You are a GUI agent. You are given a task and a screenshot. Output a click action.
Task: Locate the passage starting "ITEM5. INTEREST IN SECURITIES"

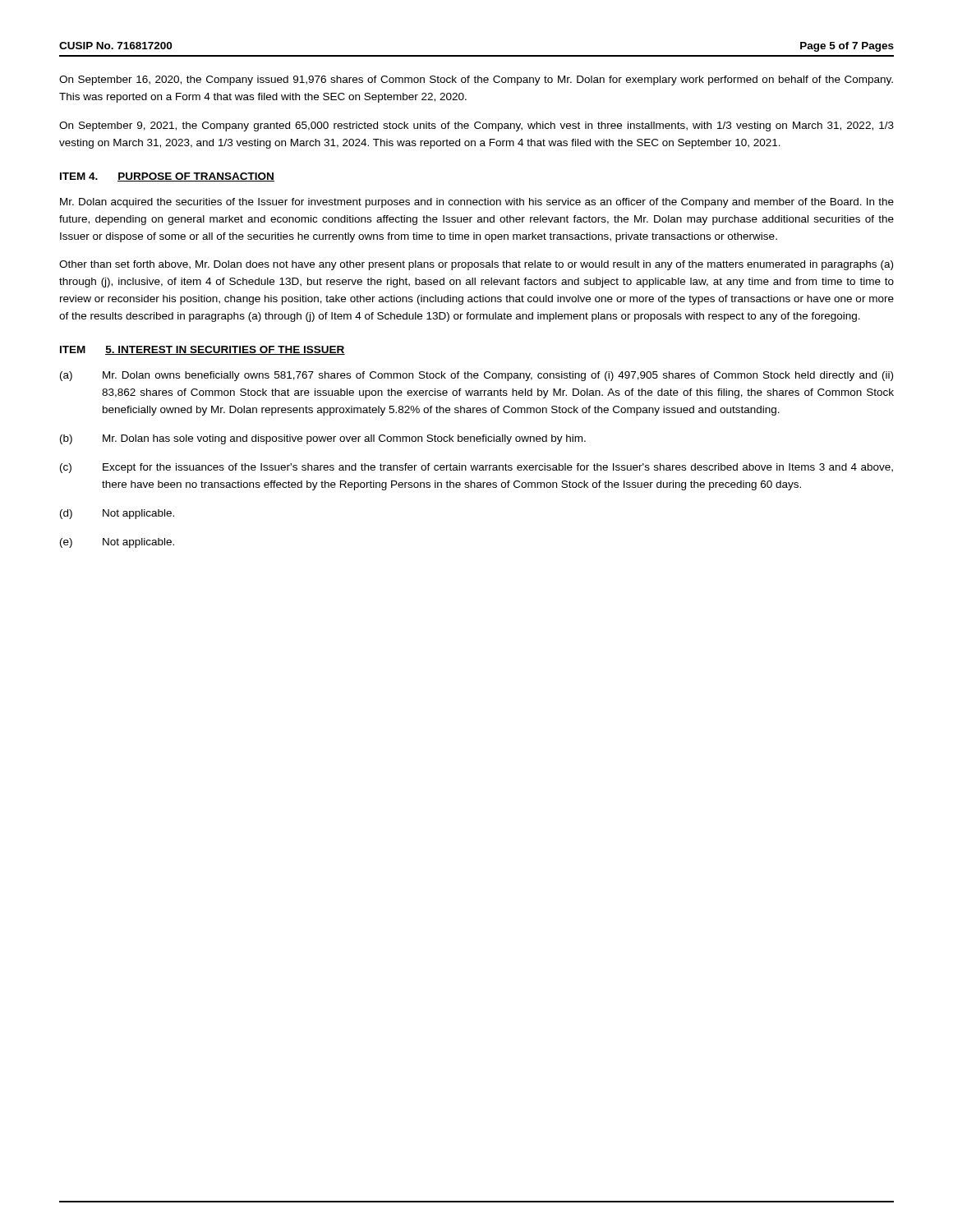202,350
